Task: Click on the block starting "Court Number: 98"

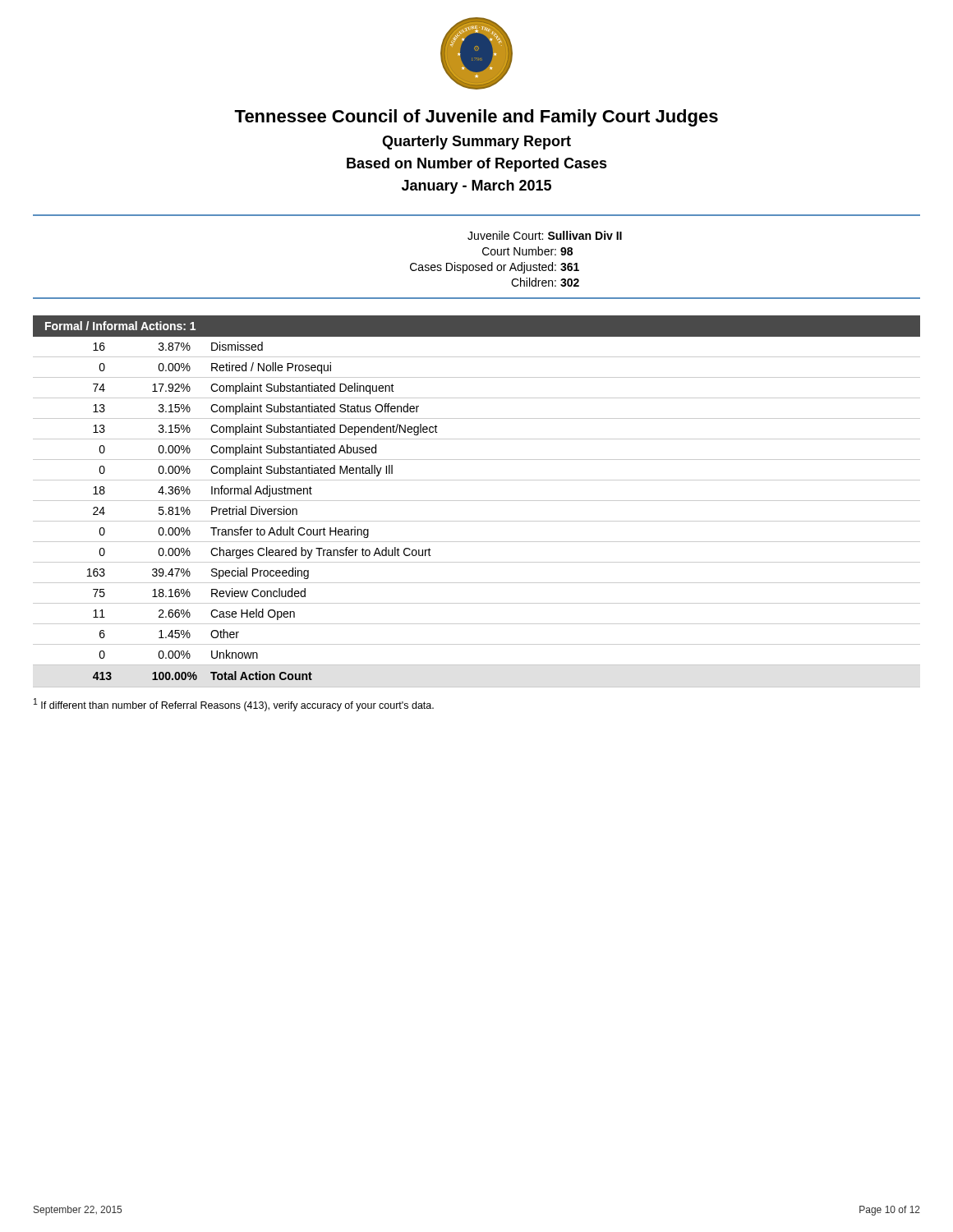Action: click(476, 252)
